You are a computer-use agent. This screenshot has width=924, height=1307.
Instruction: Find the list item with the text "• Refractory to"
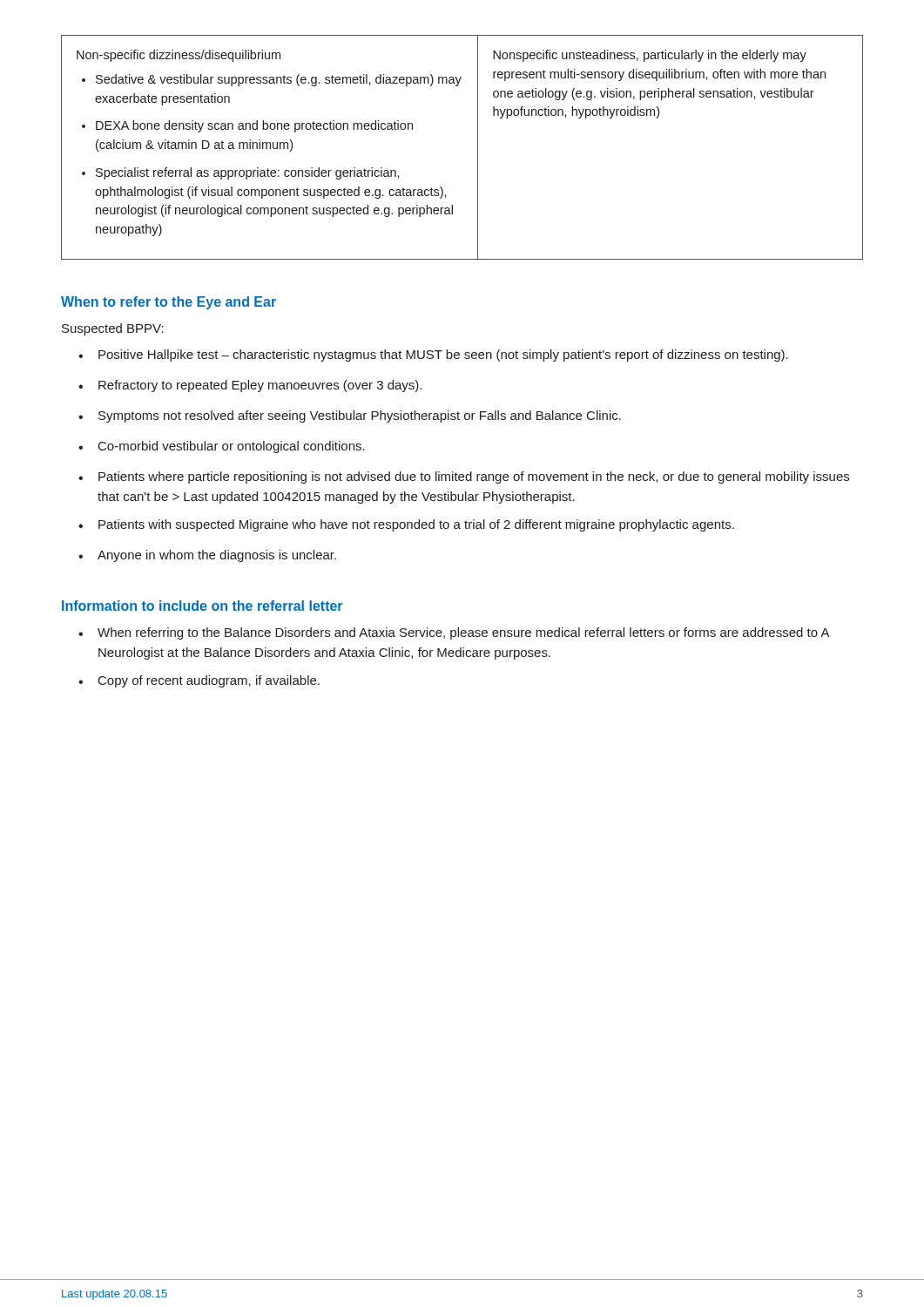tap(250, 386)
